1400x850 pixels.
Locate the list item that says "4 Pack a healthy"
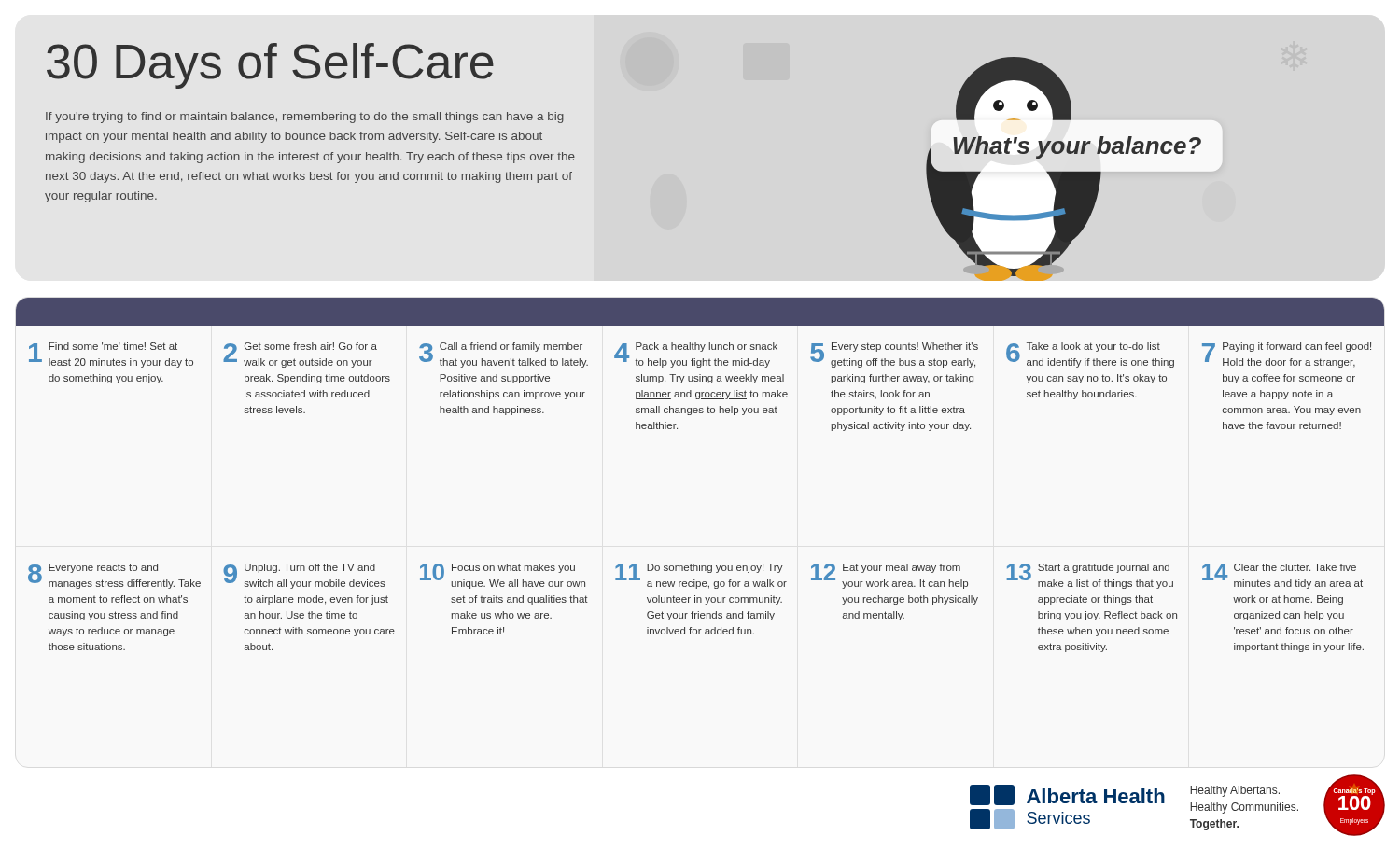pos(701,385)
